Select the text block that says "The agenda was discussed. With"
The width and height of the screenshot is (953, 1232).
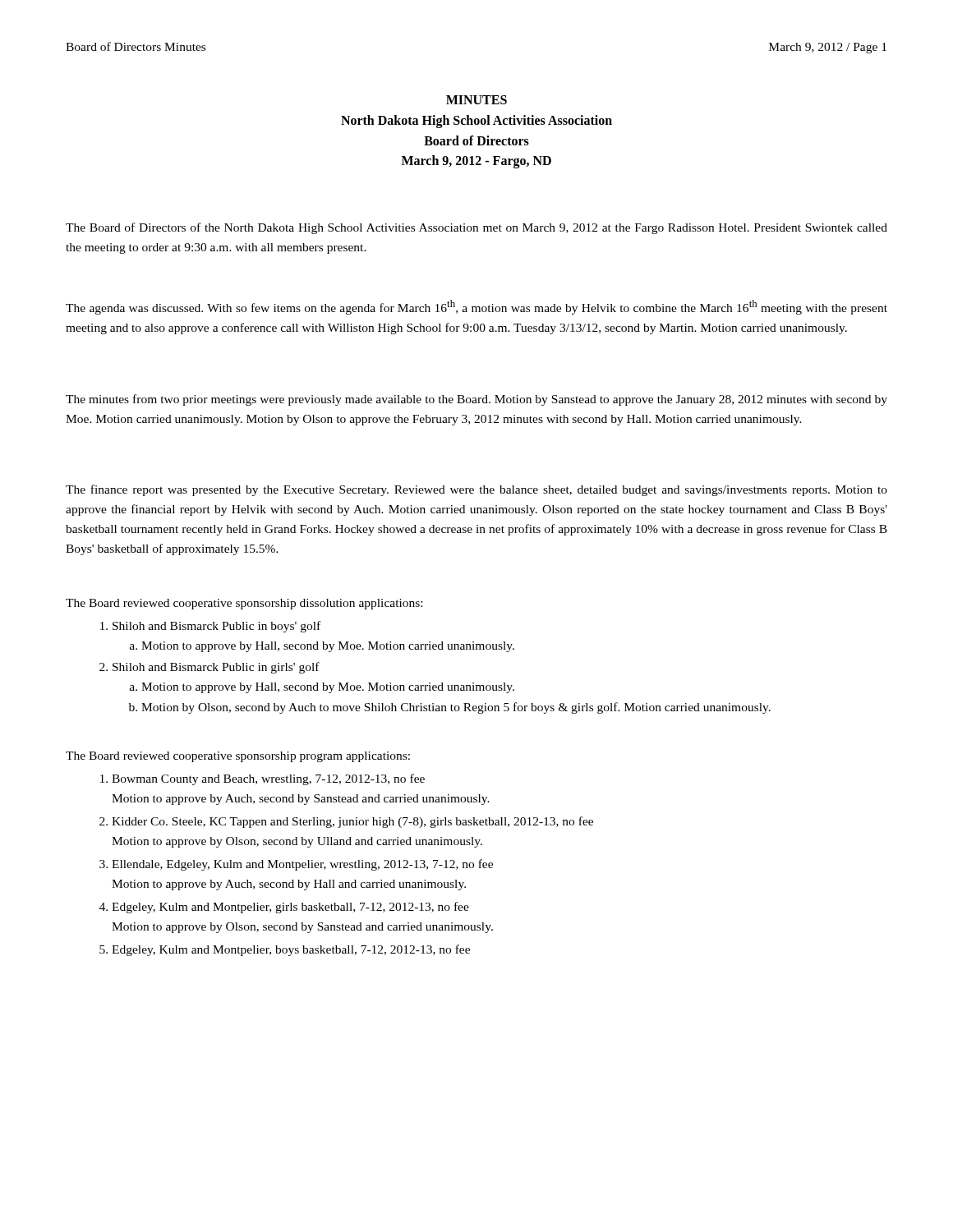(476, 316)
